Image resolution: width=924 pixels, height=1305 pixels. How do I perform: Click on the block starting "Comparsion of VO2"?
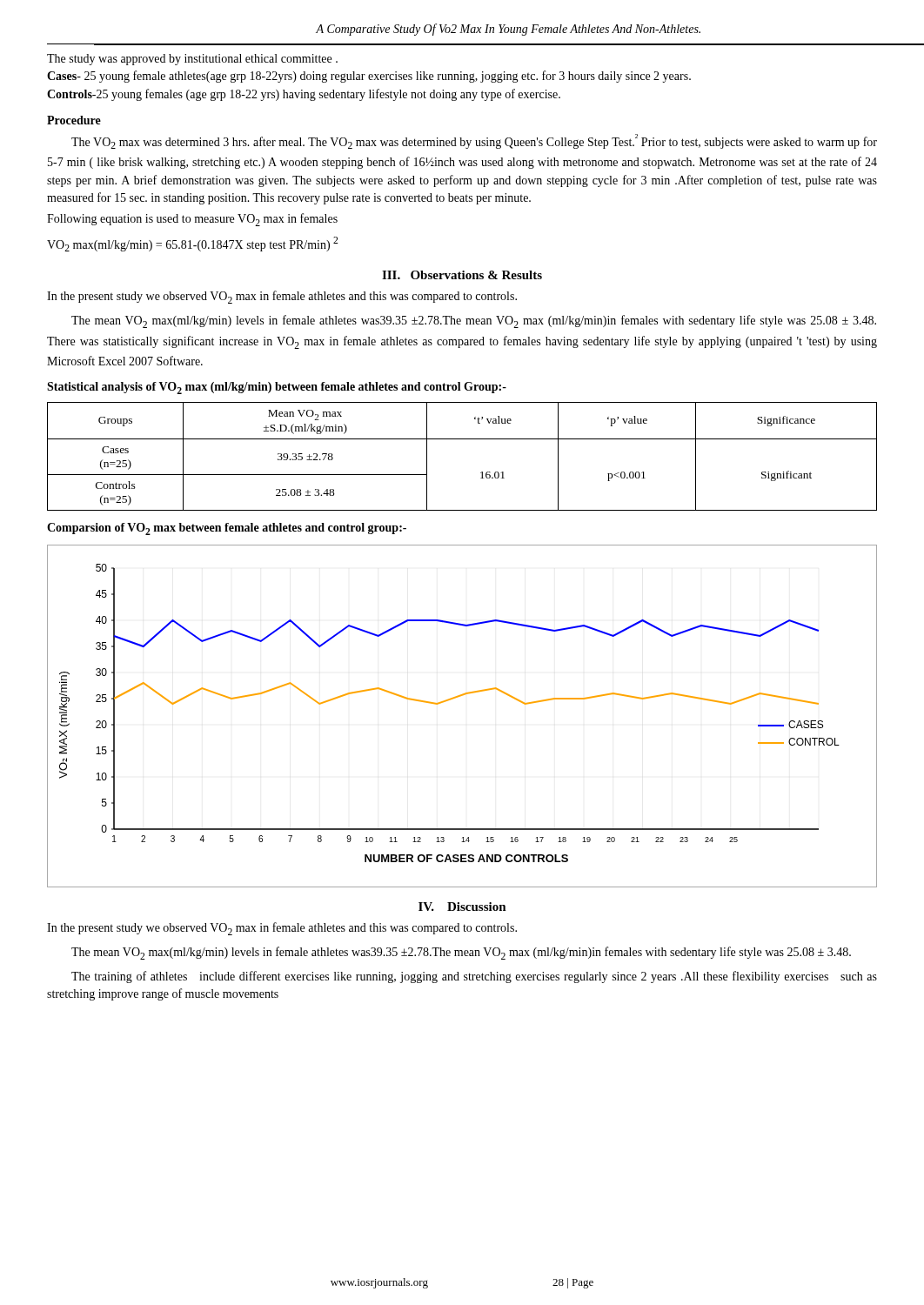[x=227, y=530]
